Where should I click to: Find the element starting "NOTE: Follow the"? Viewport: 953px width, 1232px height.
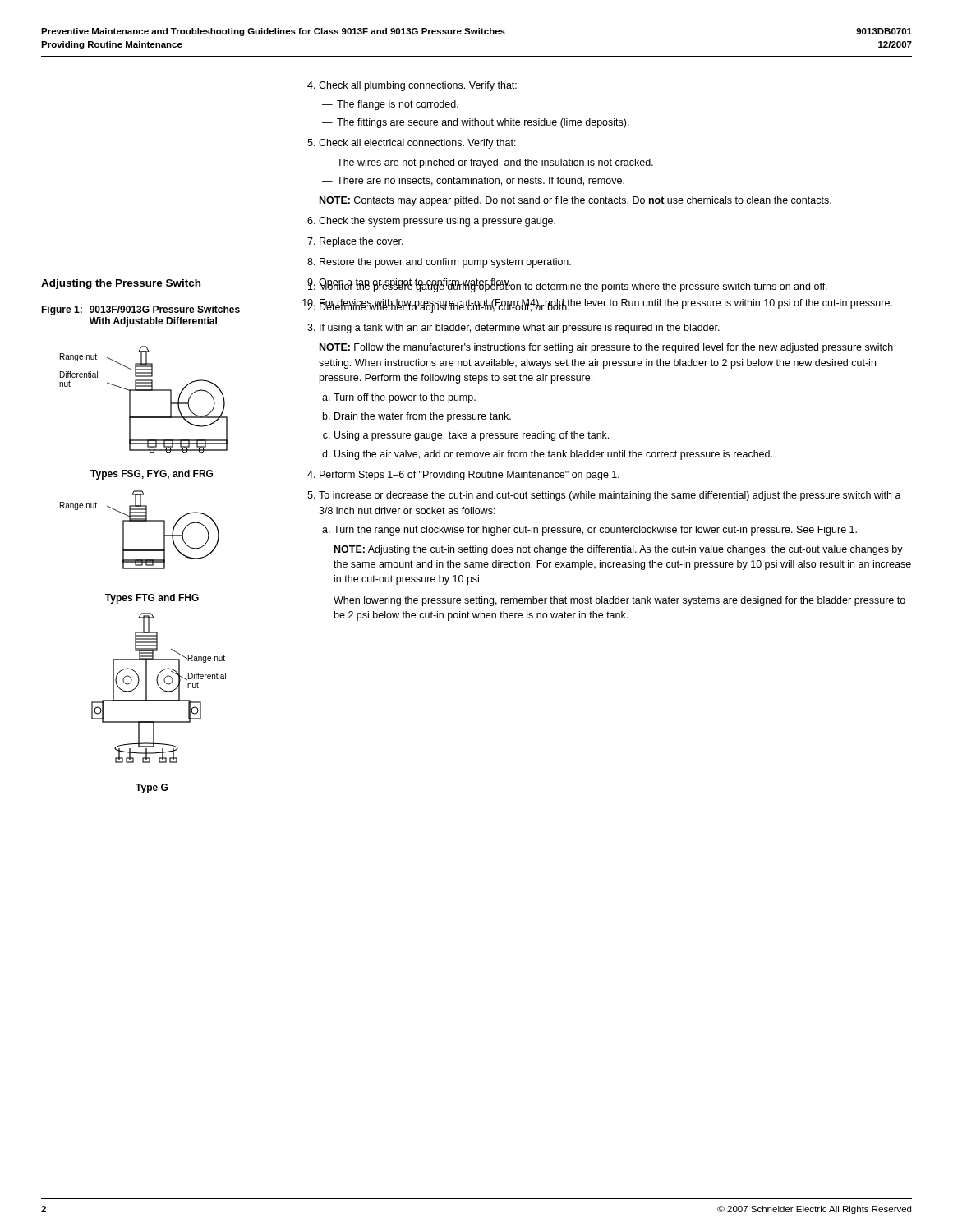click(606, 363)
